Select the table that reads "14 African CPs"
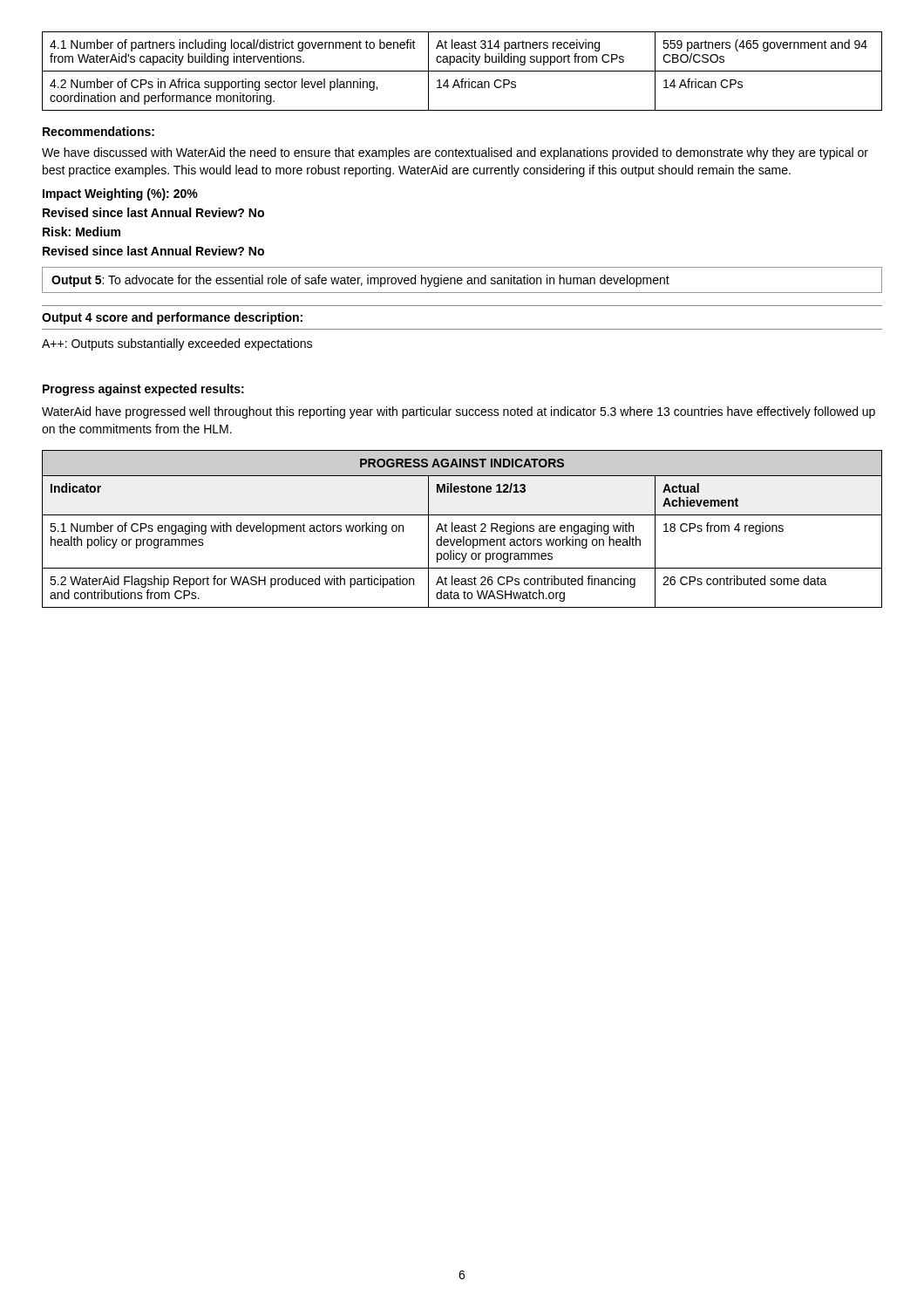This screenshot has width=924, height=1308. (462, 71)
